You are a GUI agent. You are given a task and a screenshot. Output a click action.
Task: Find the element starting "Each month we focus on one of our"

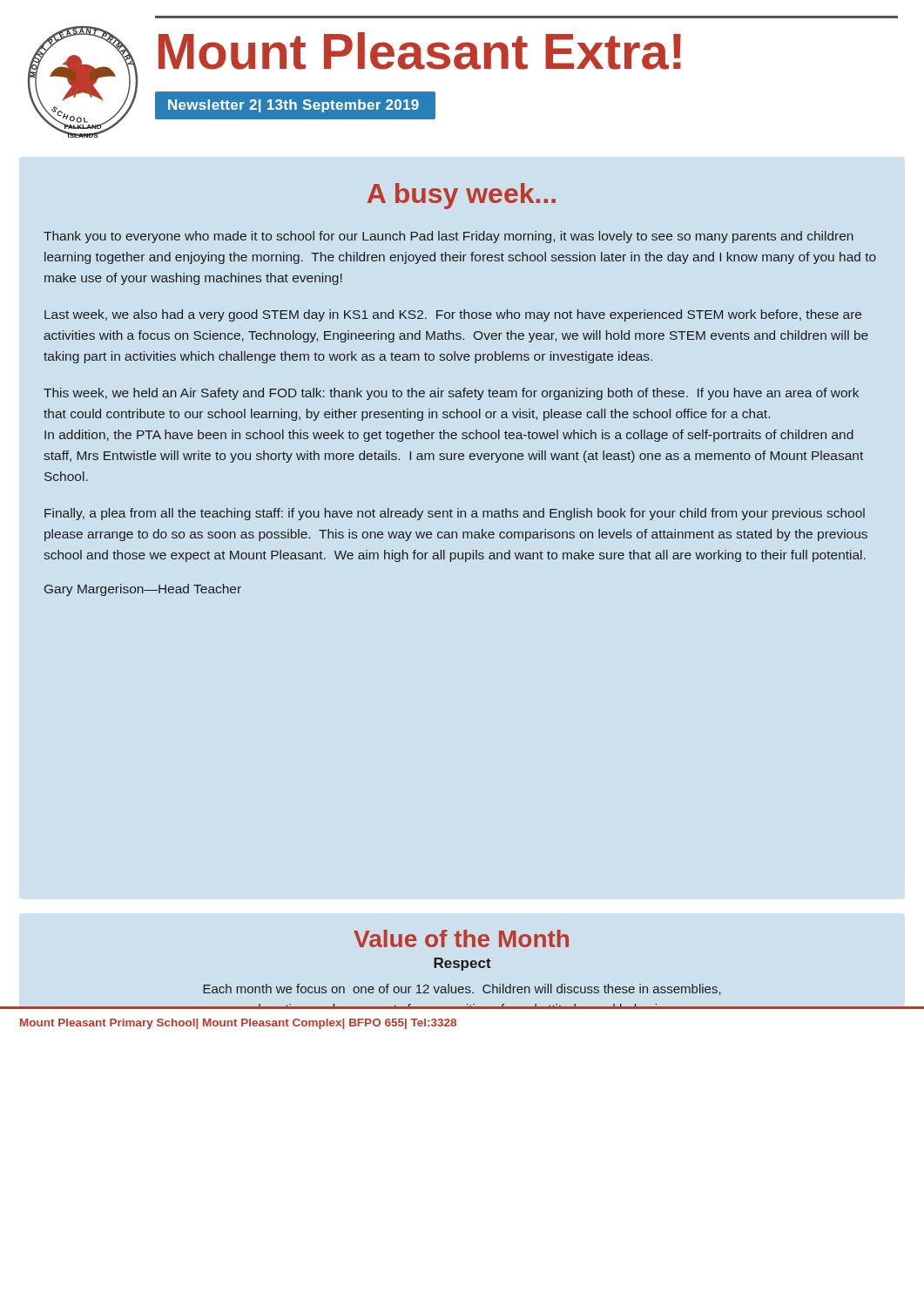[x=462, y=998]
